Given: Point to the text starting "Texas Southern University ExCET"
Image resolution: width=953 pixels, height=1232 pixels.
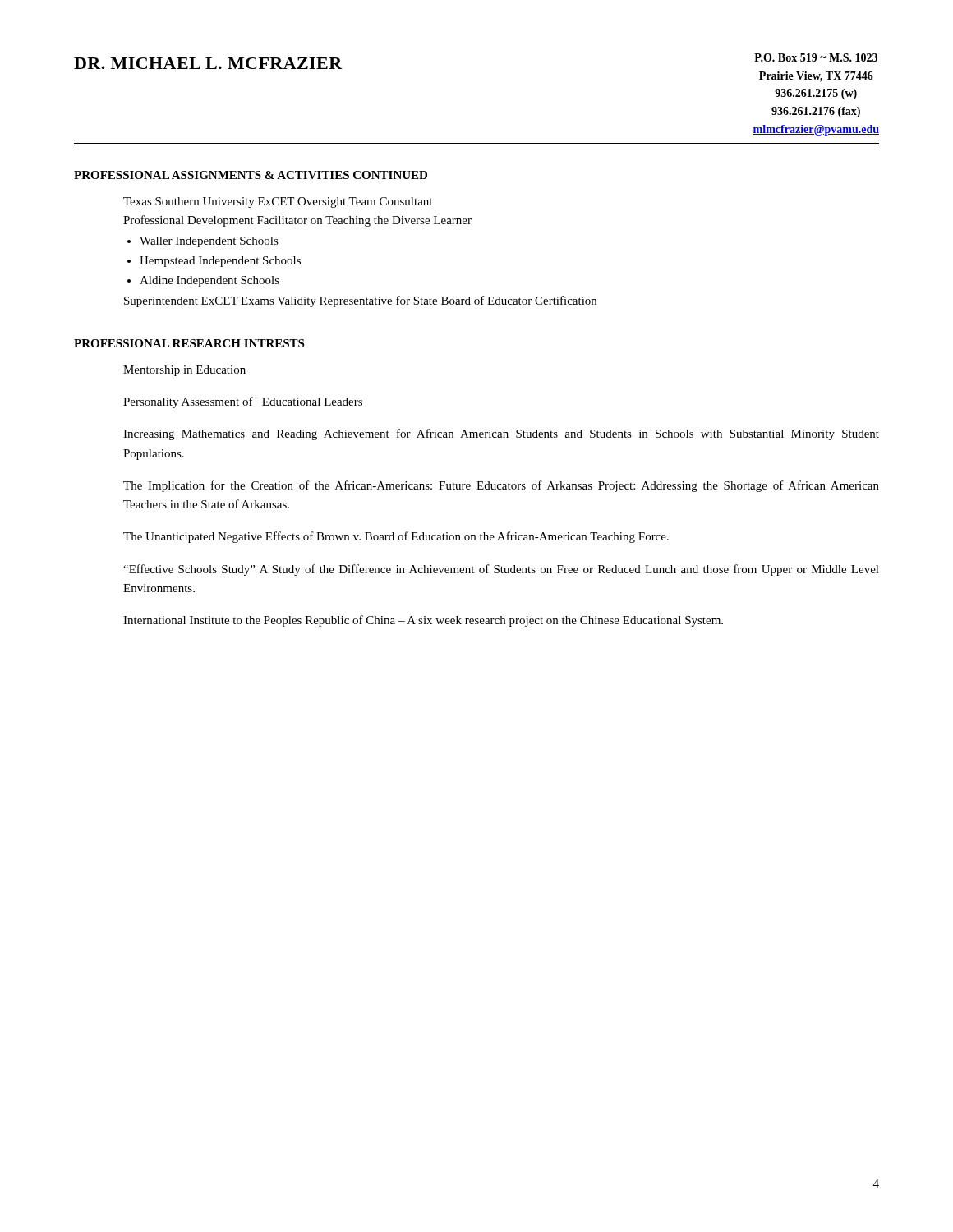Looking at the screenshot, I should (297, 211).
